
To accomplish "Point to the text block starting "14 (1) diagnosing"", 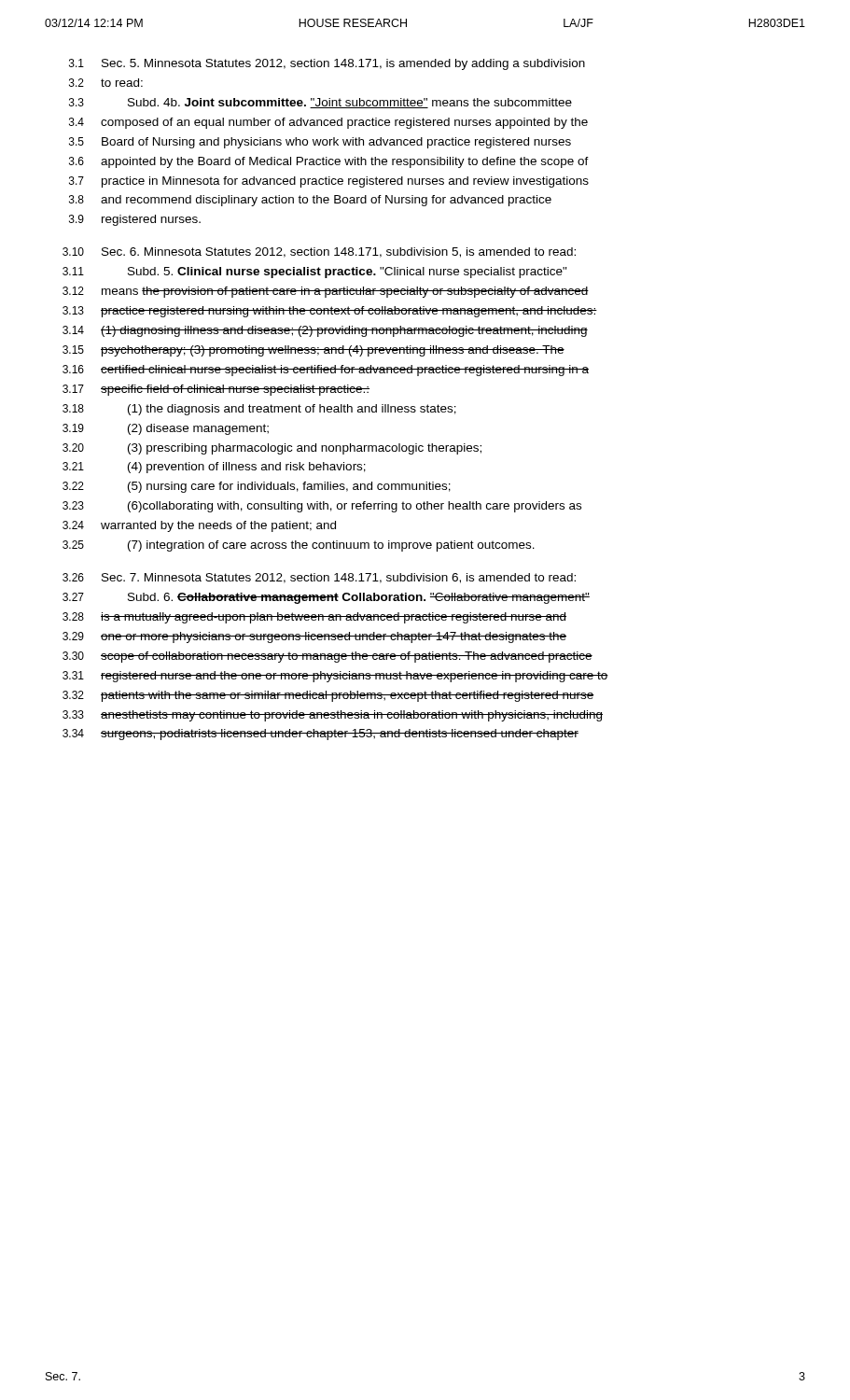I will point(425,331).
